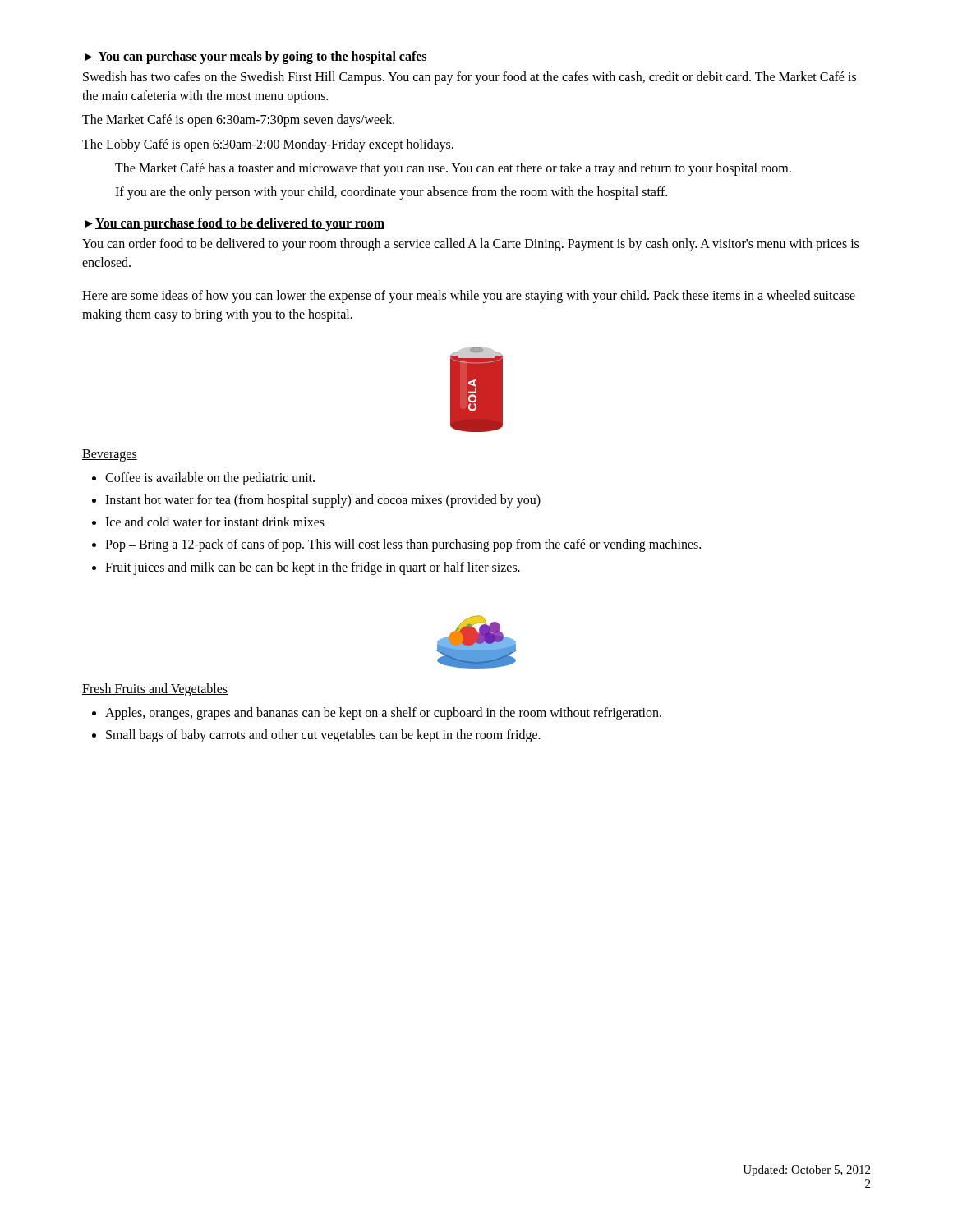953x1232 pixels.
Task: Find the section header containing "►You can purchase food to be delivered to"
Action: 233,223
